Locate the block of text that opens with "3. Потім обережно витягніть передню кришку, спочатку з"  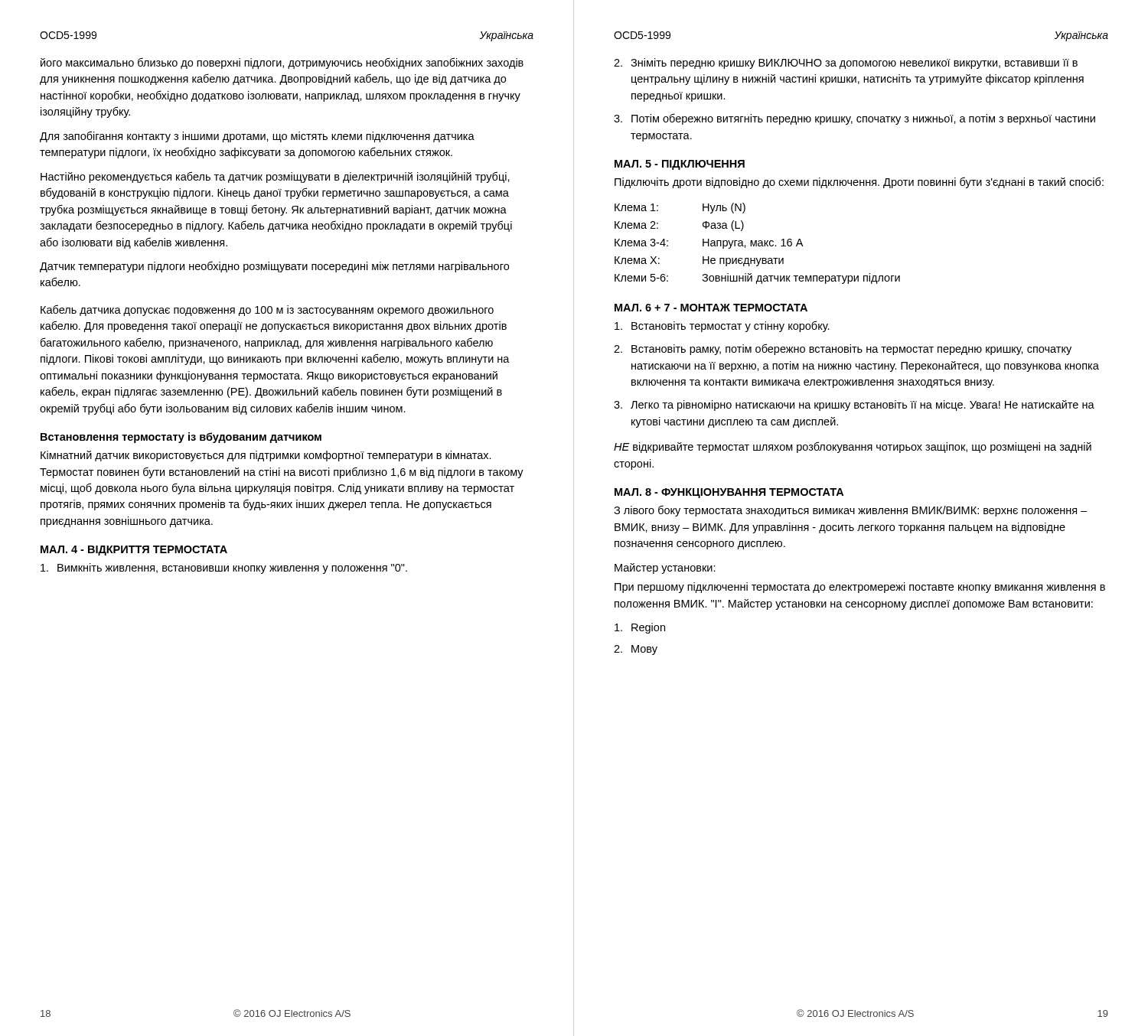[861, 128]
